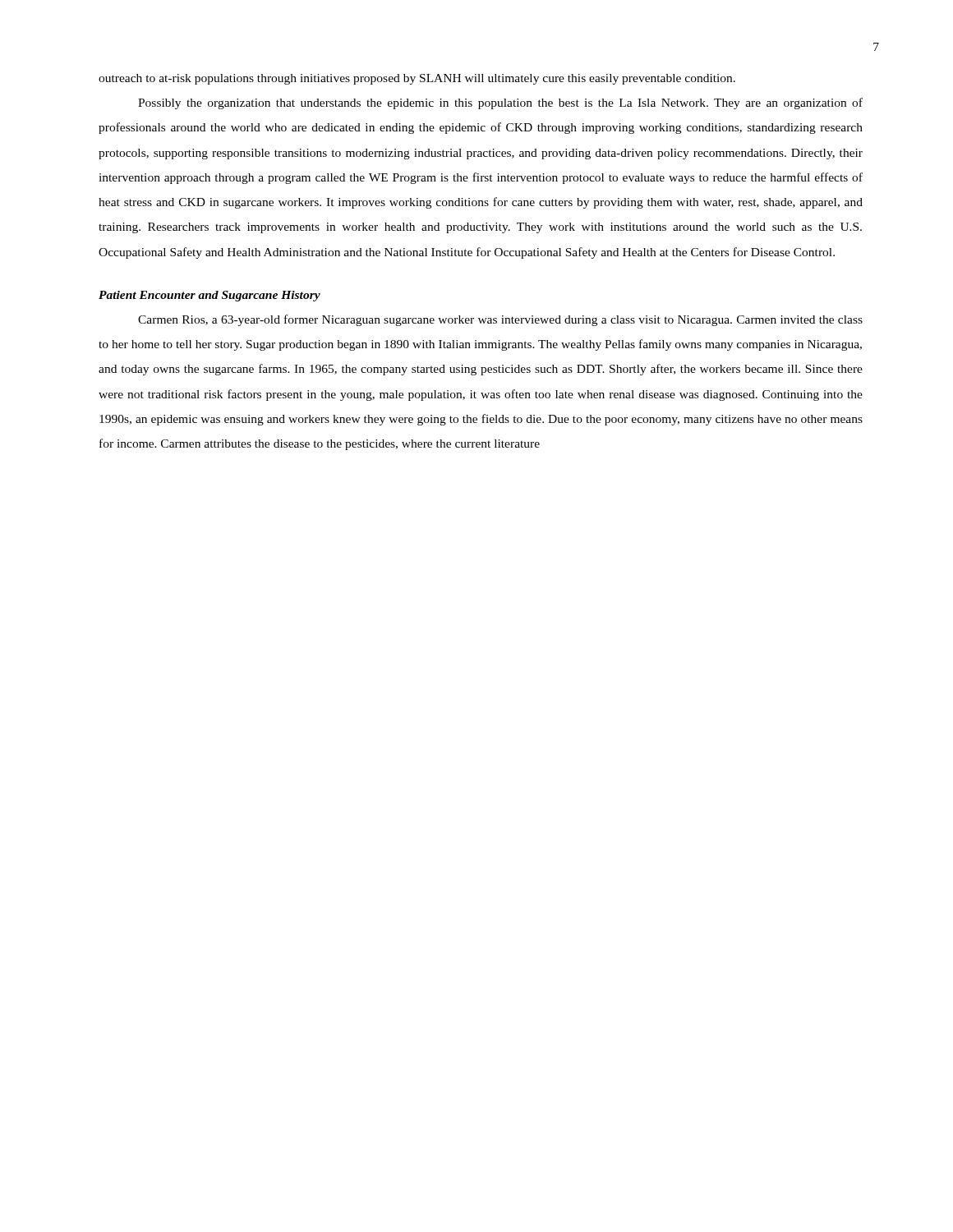This screenshot has height=1232, width=953.
Task: Locate the text block with the text "Possibly the organization that understands the epidemic in"
Action: coord(481,177)
